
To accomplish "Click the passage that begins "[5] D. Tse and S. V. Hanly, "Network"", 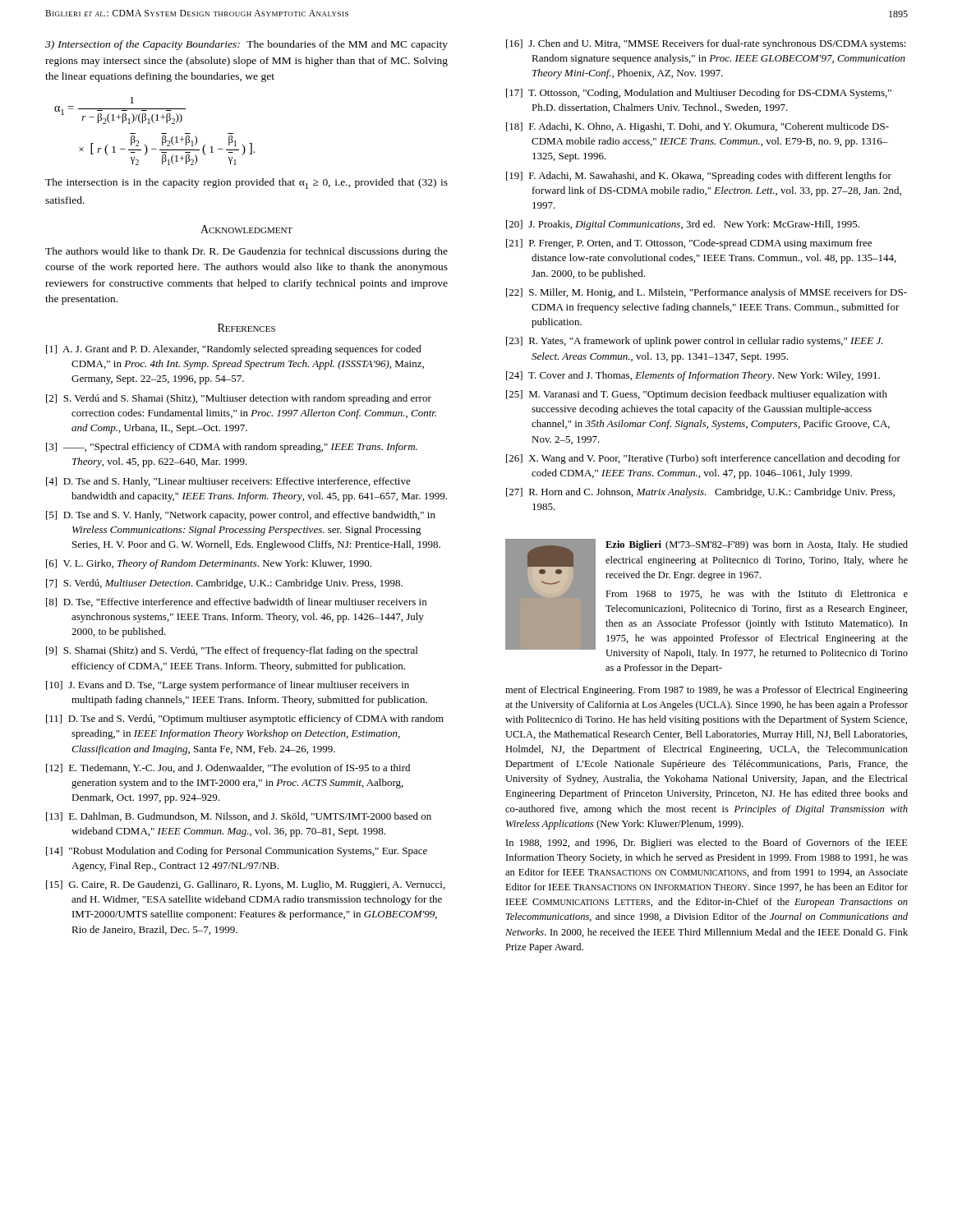I will point(243,529).
